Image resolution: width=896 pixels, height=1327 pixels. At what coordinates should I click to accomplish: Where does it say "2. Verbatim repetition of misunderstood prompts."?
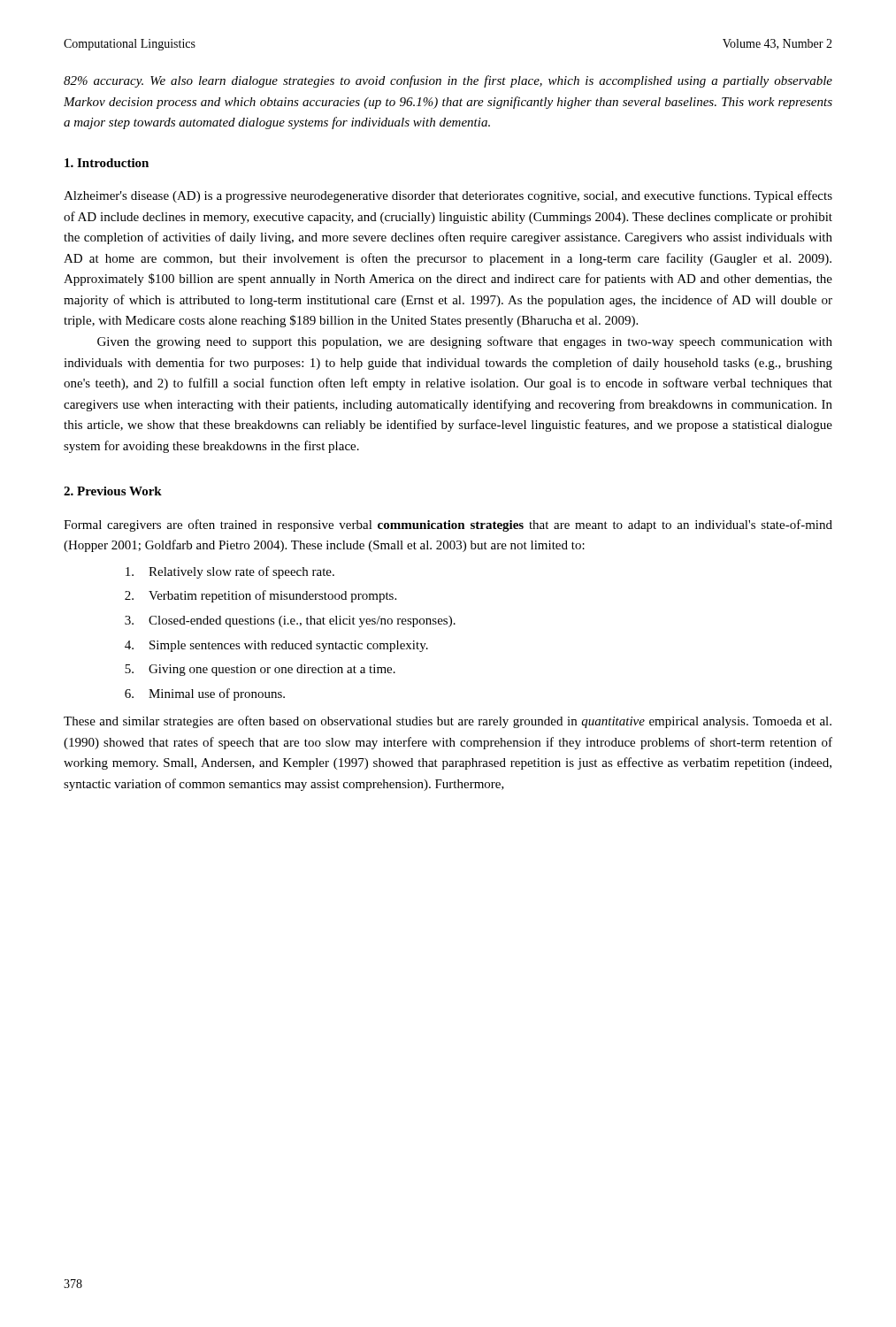[260, 596]
